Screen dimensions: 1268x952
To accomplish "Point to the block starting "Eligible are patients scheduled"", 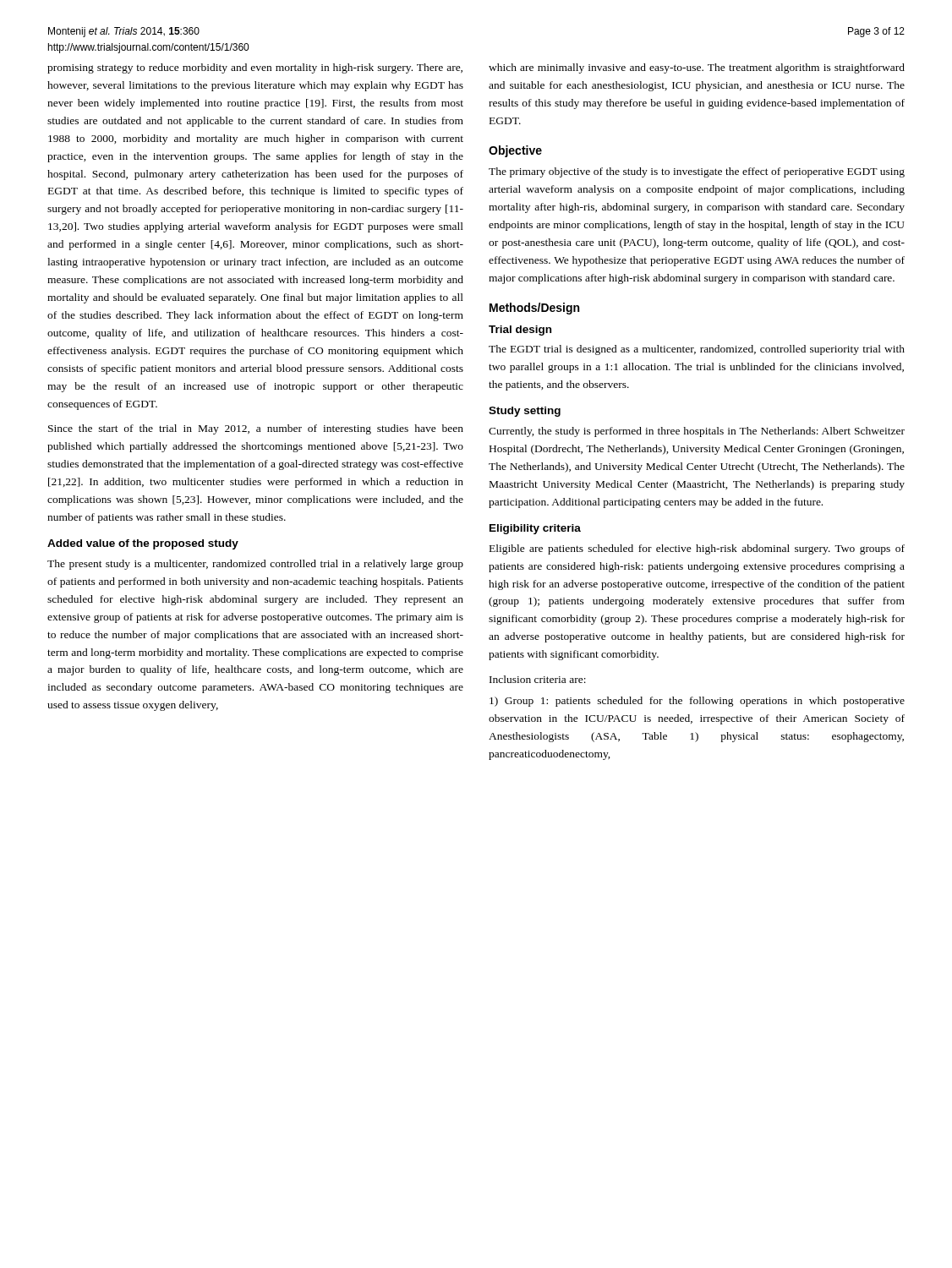I will click(x=697, y=614).
